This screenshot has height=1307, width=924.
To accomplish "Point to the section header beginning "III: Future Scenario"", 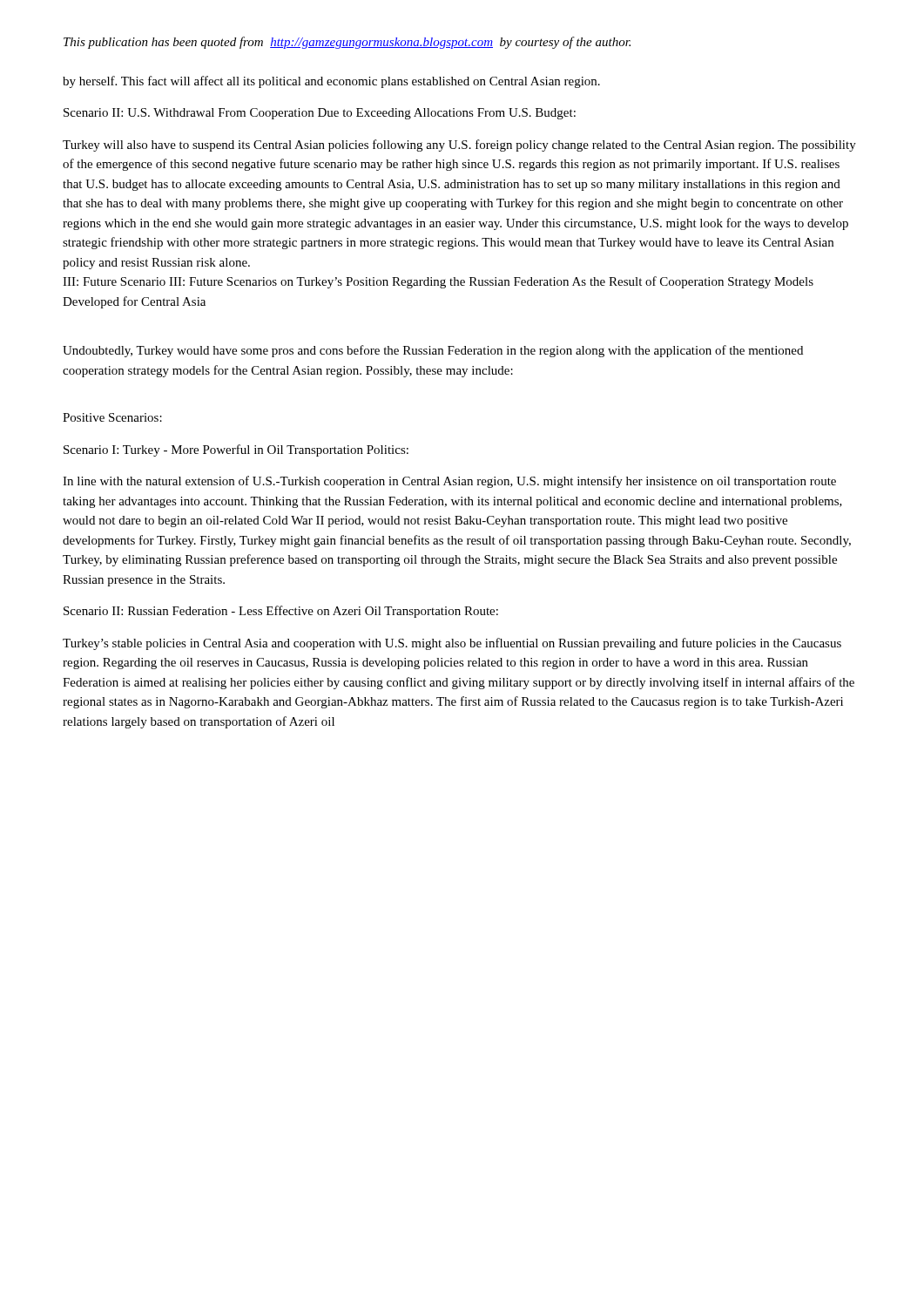I will coord(438,291).
